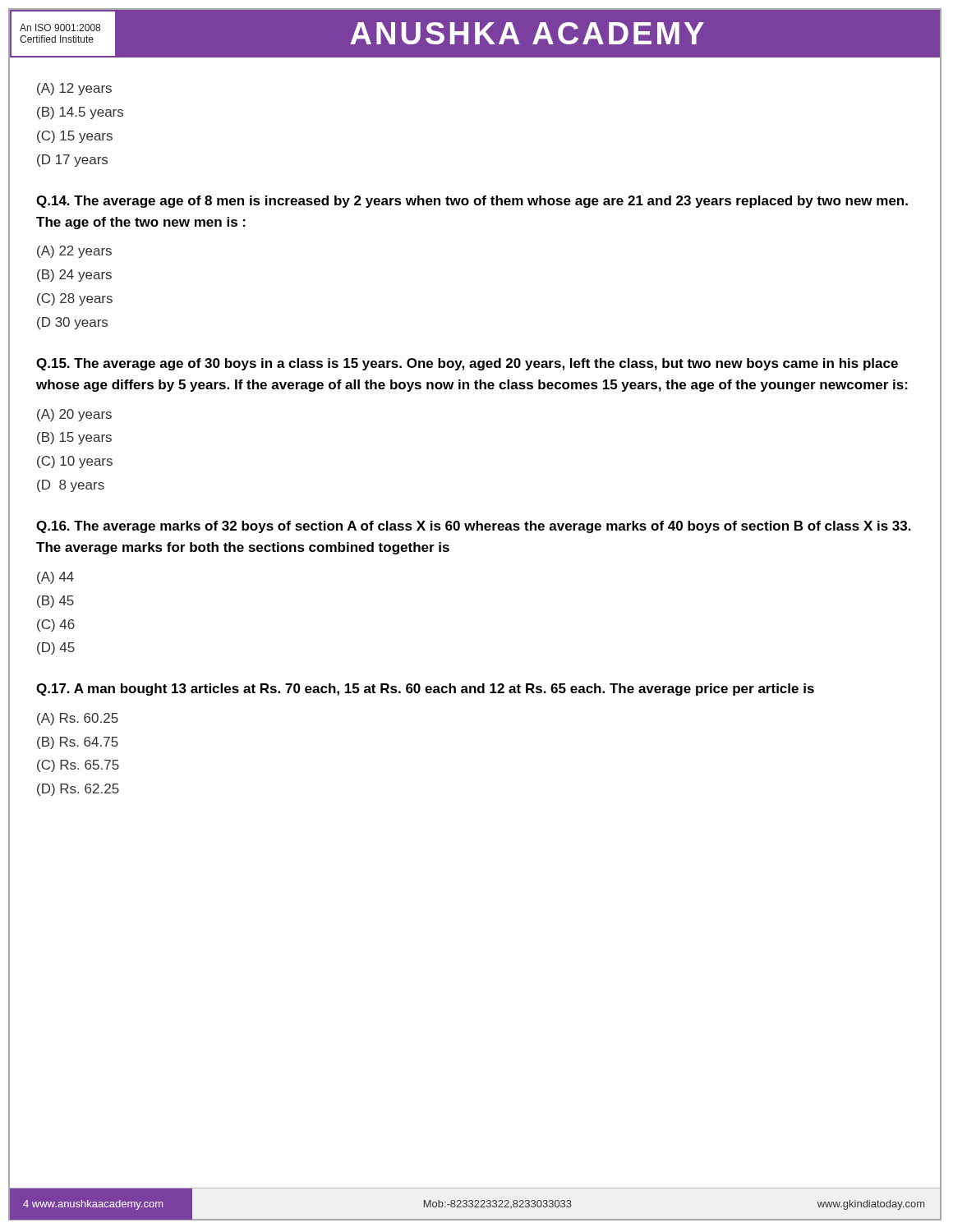Screen dimensions: 1232x953
Task: Where does it say "(D 8 years"?
Action: 70,485
